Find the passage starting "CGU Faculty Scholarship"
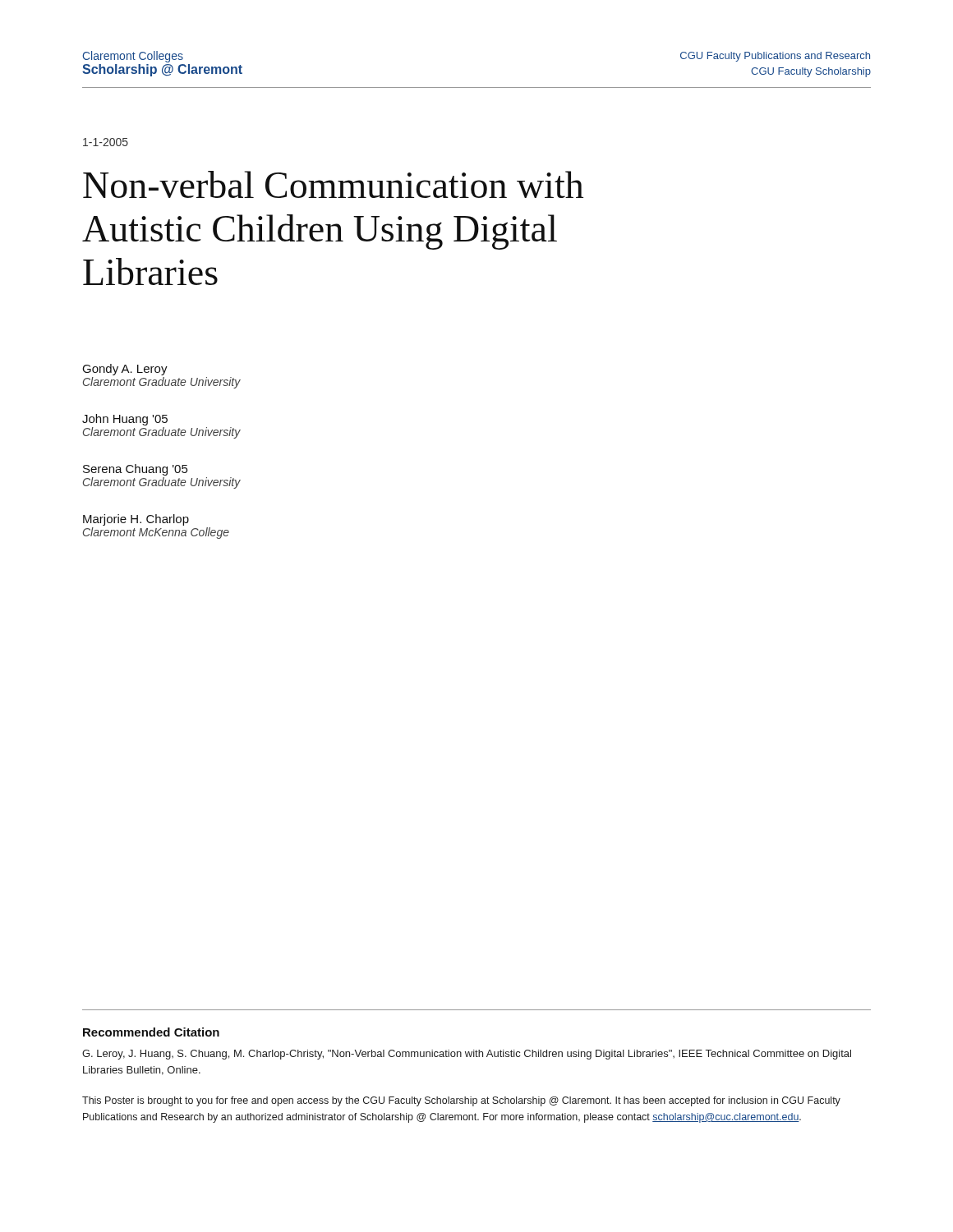 point(811,71)
